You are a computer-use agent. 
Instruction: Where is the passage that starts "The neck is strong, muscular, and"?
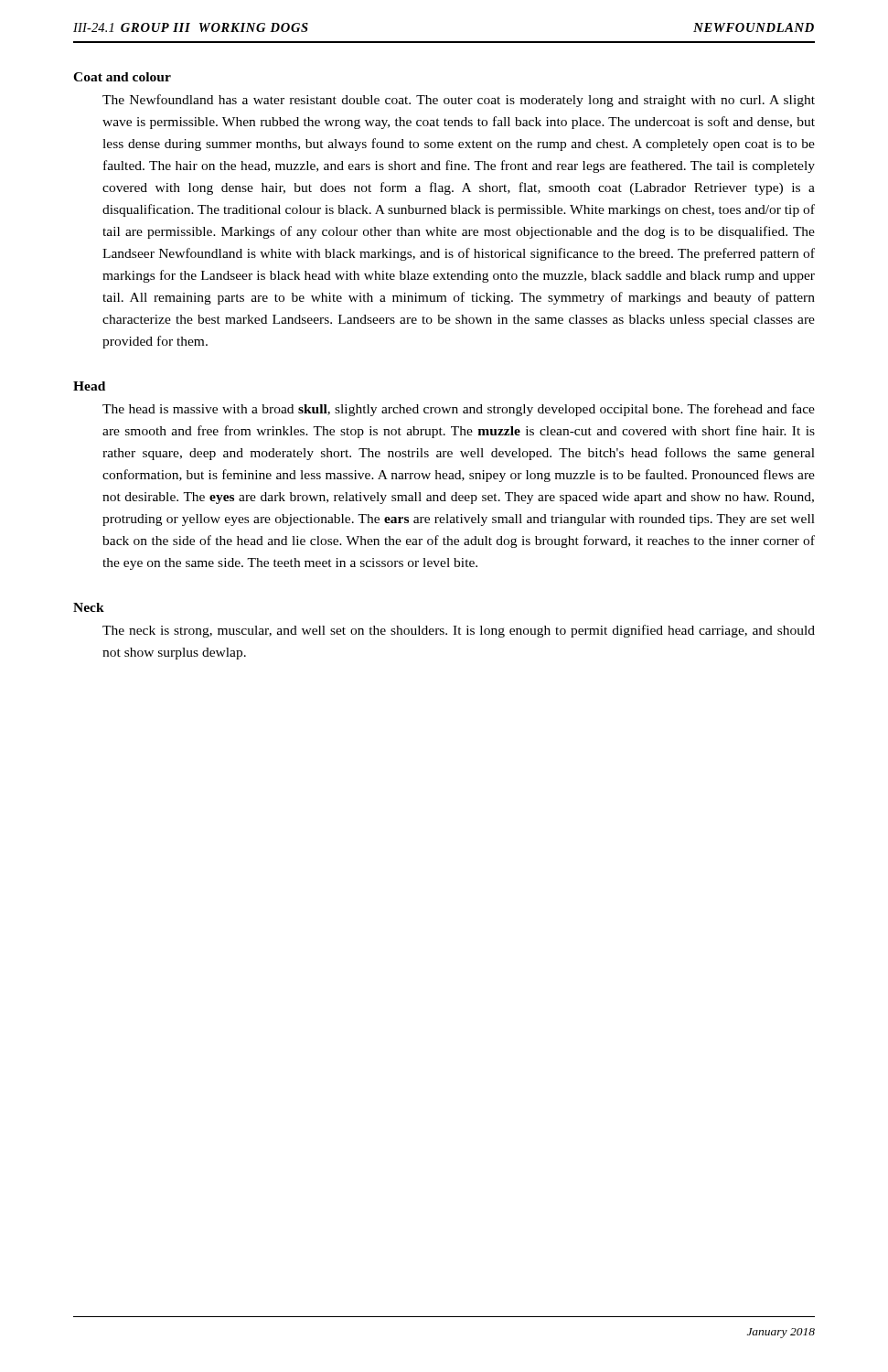click(x=459, y=641)
